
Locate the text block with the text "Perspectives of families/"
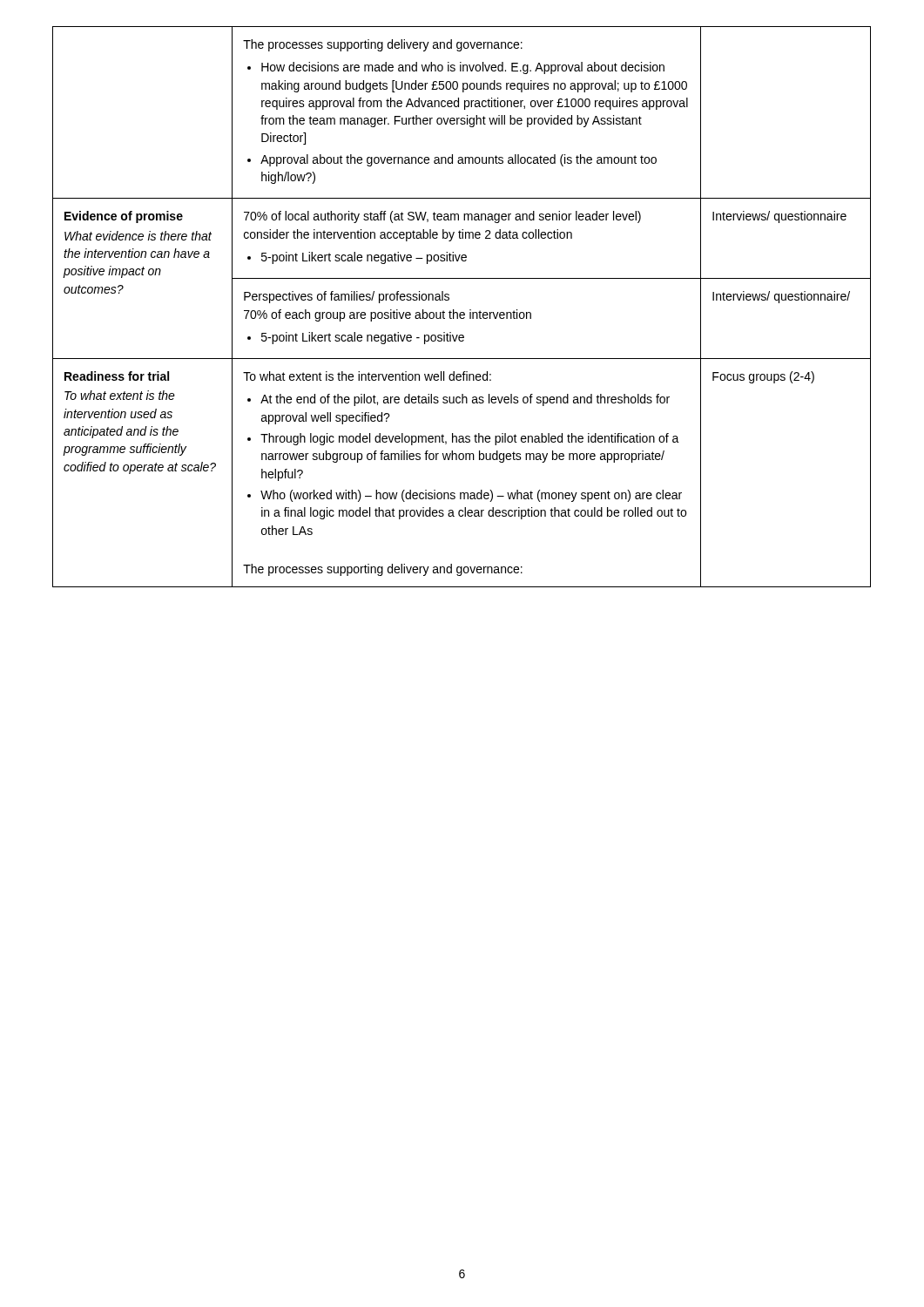click(x=467, y=318)
